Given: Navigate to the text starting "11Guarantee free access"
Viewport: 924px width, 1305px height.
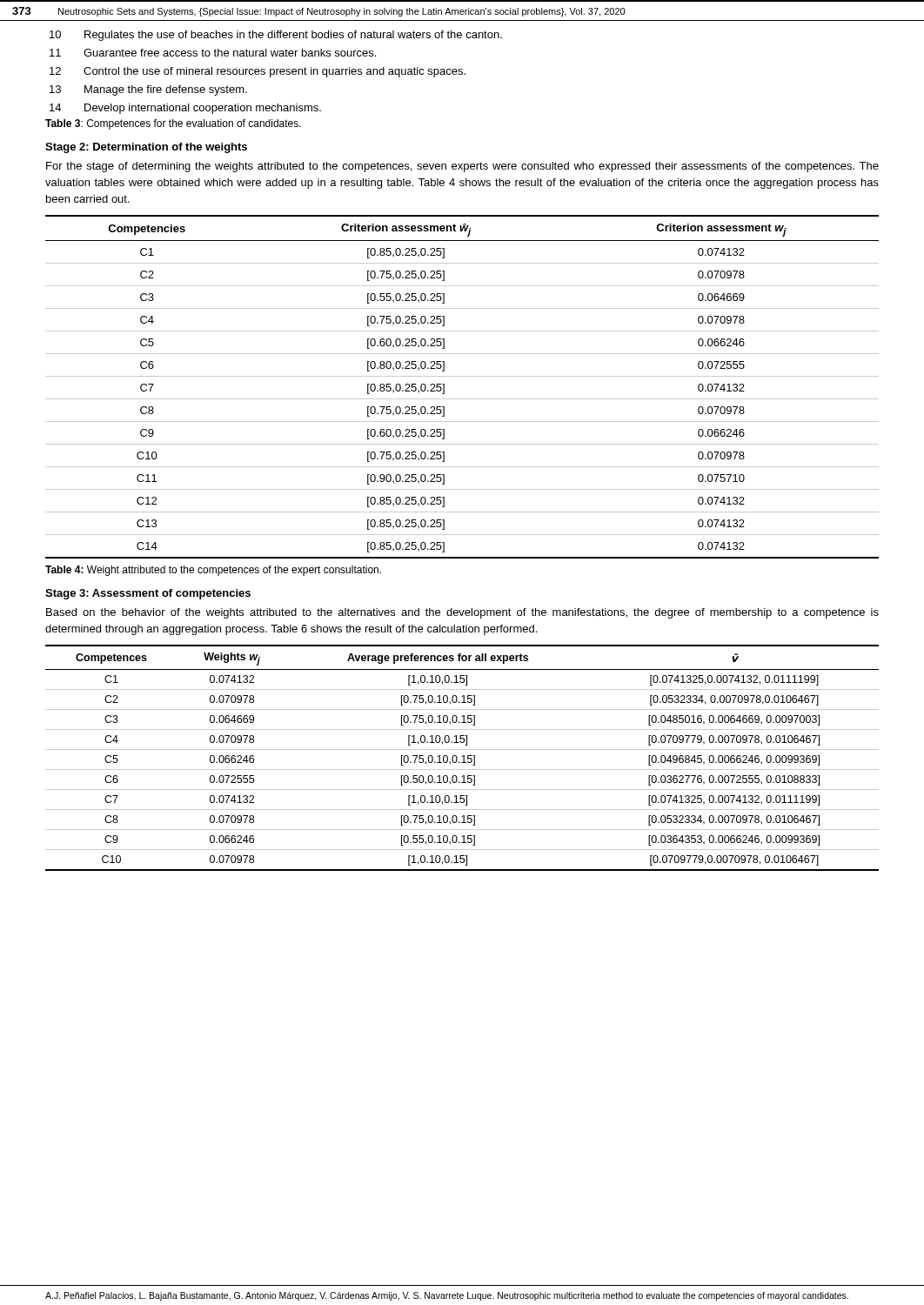Looking at the screenshot, I should coord(213,53).
